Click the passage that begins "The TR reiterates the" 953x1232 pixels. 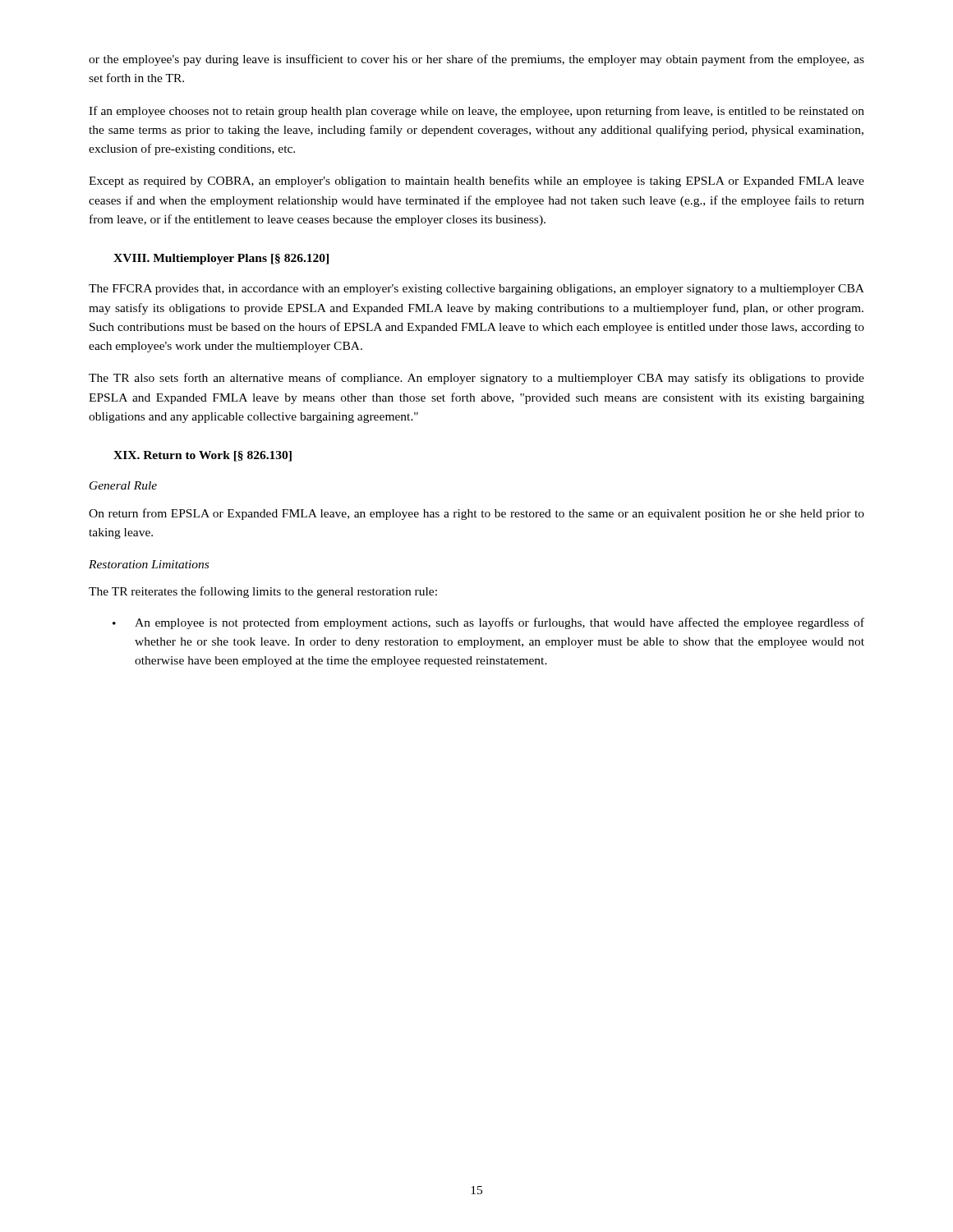pyautogui.click(x=263, y=591)
